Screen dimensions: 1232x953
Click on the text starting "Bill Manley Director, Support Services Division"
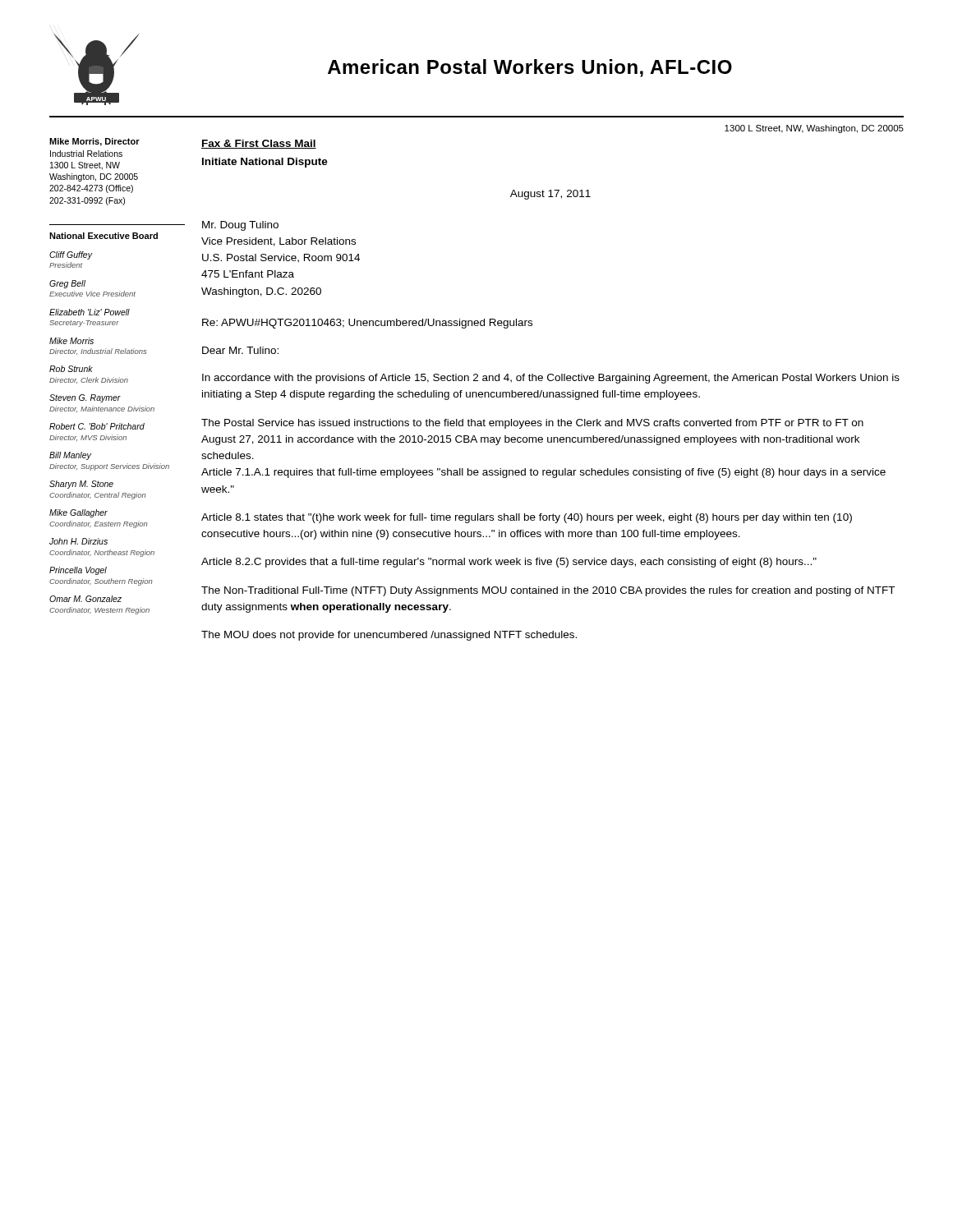pos(117,461)
